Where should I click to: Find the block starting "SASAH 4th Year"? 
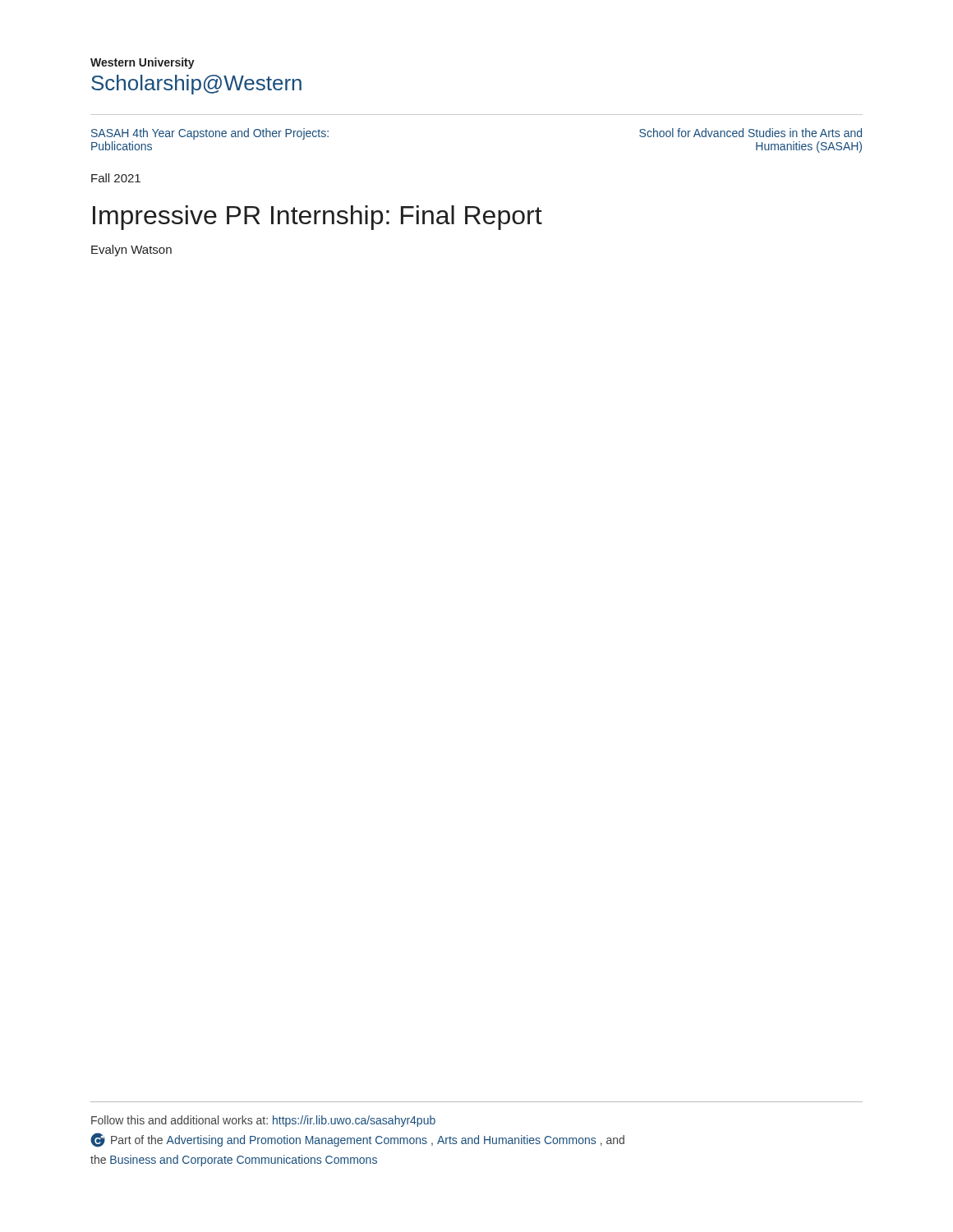pyautogui.click(x=213, y=133)
